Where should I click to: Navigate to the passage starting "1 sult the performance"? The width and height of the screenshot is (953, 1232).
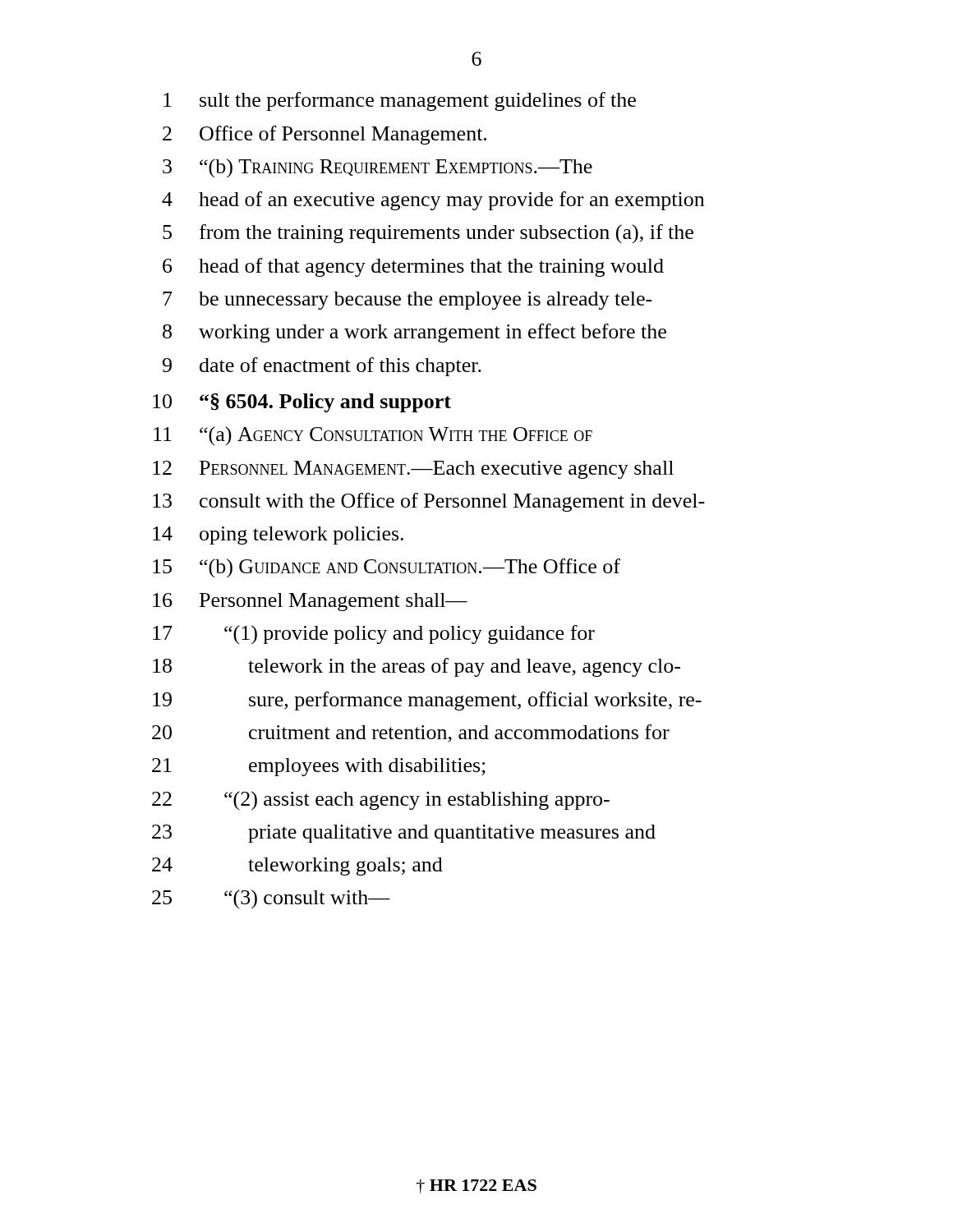(485, 233)
